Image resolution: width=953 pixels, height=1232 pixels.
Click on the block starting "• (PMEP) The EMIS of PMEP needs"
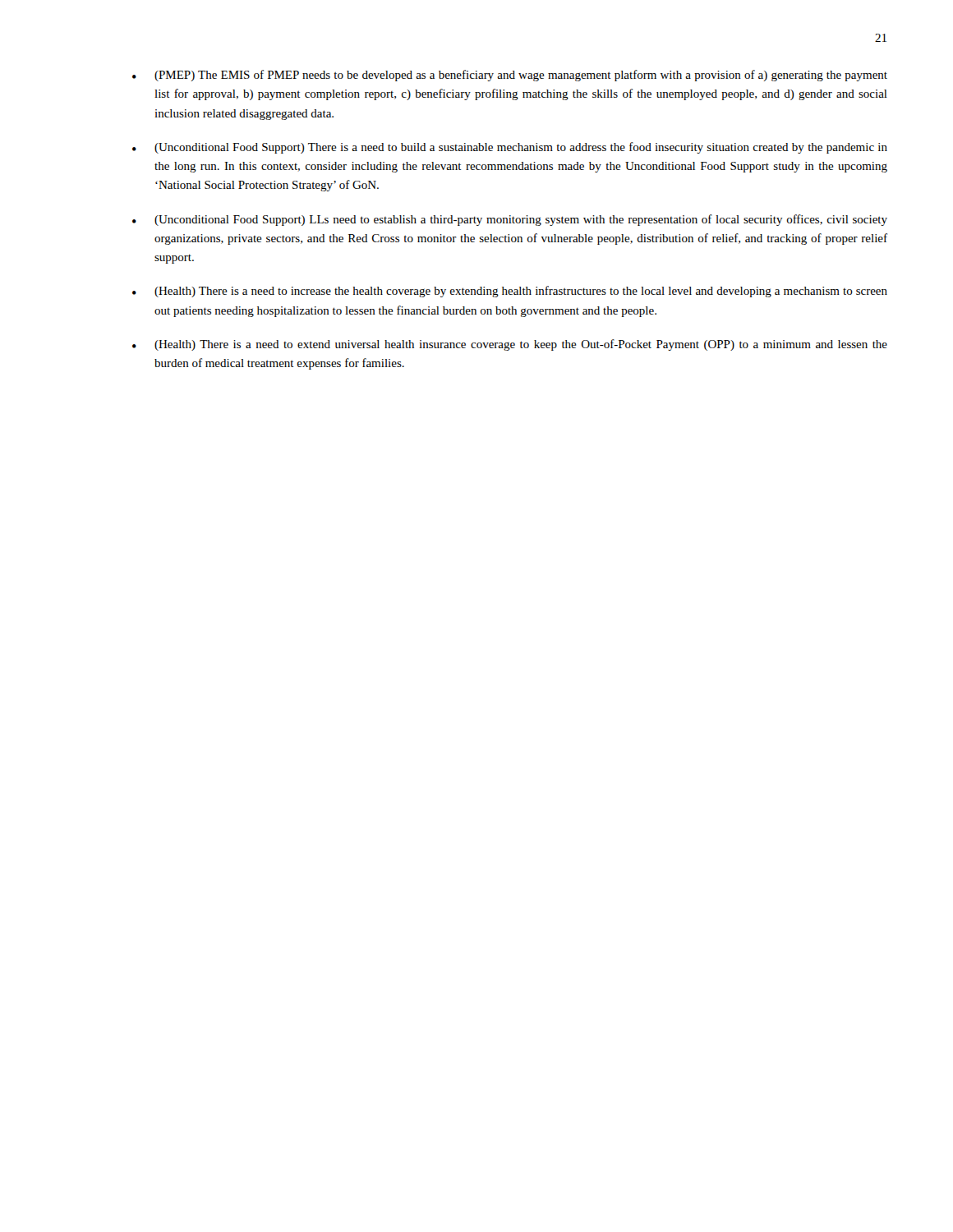(509, 94)
